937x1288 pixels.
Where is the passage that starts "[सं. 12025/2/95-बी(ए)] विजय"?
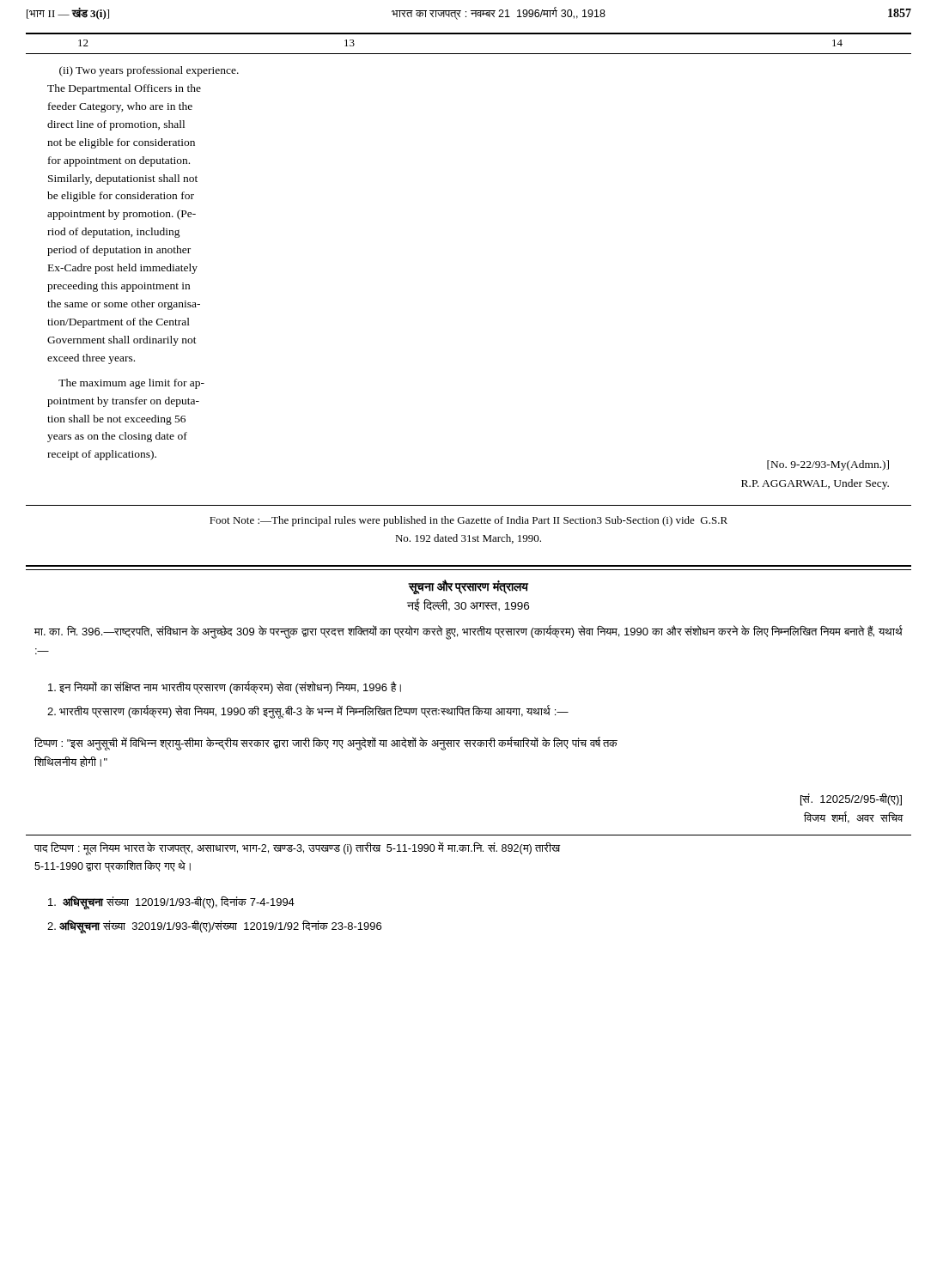coord(851,808)
